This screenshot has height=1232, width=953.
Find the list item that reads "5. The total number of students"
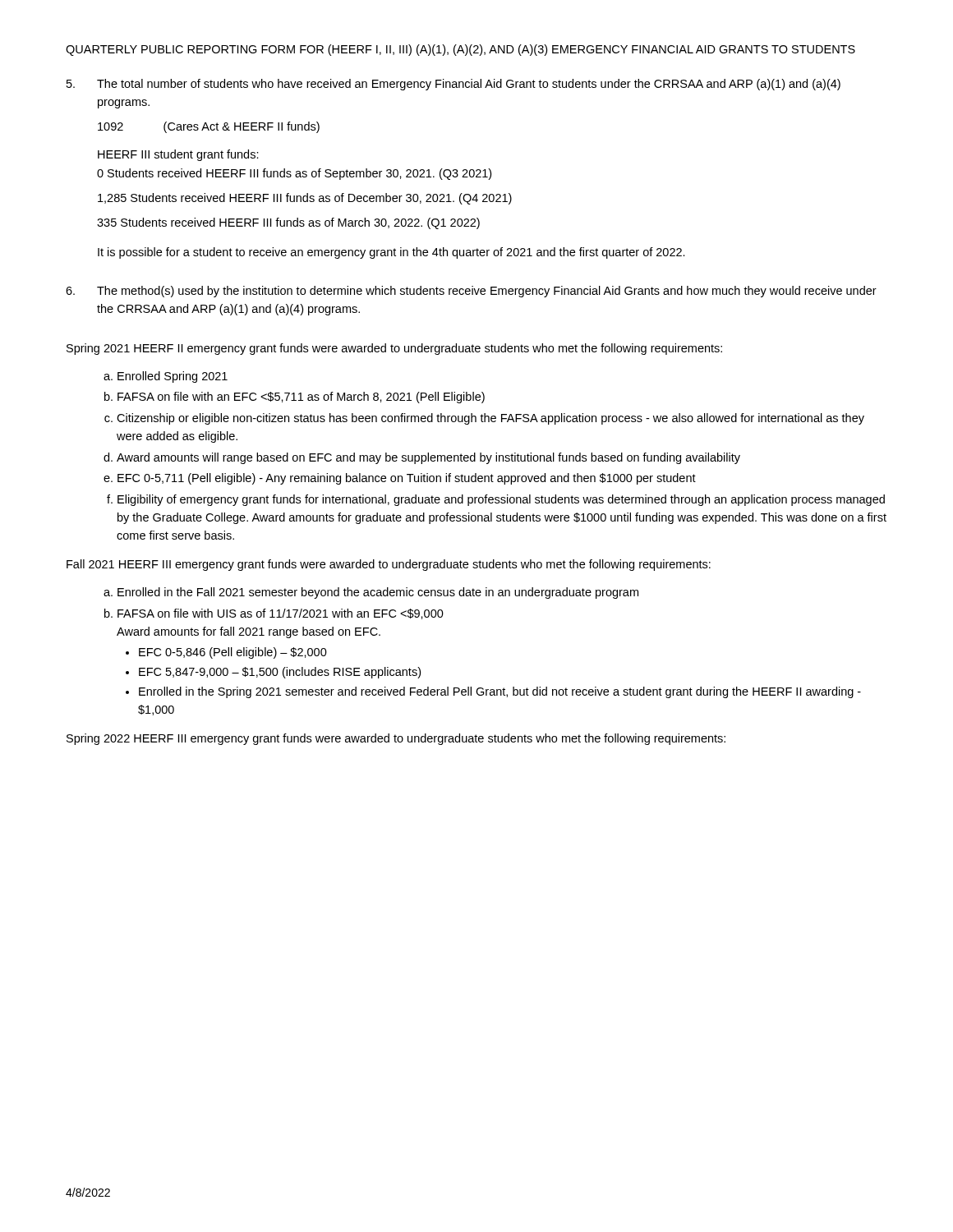476,172
